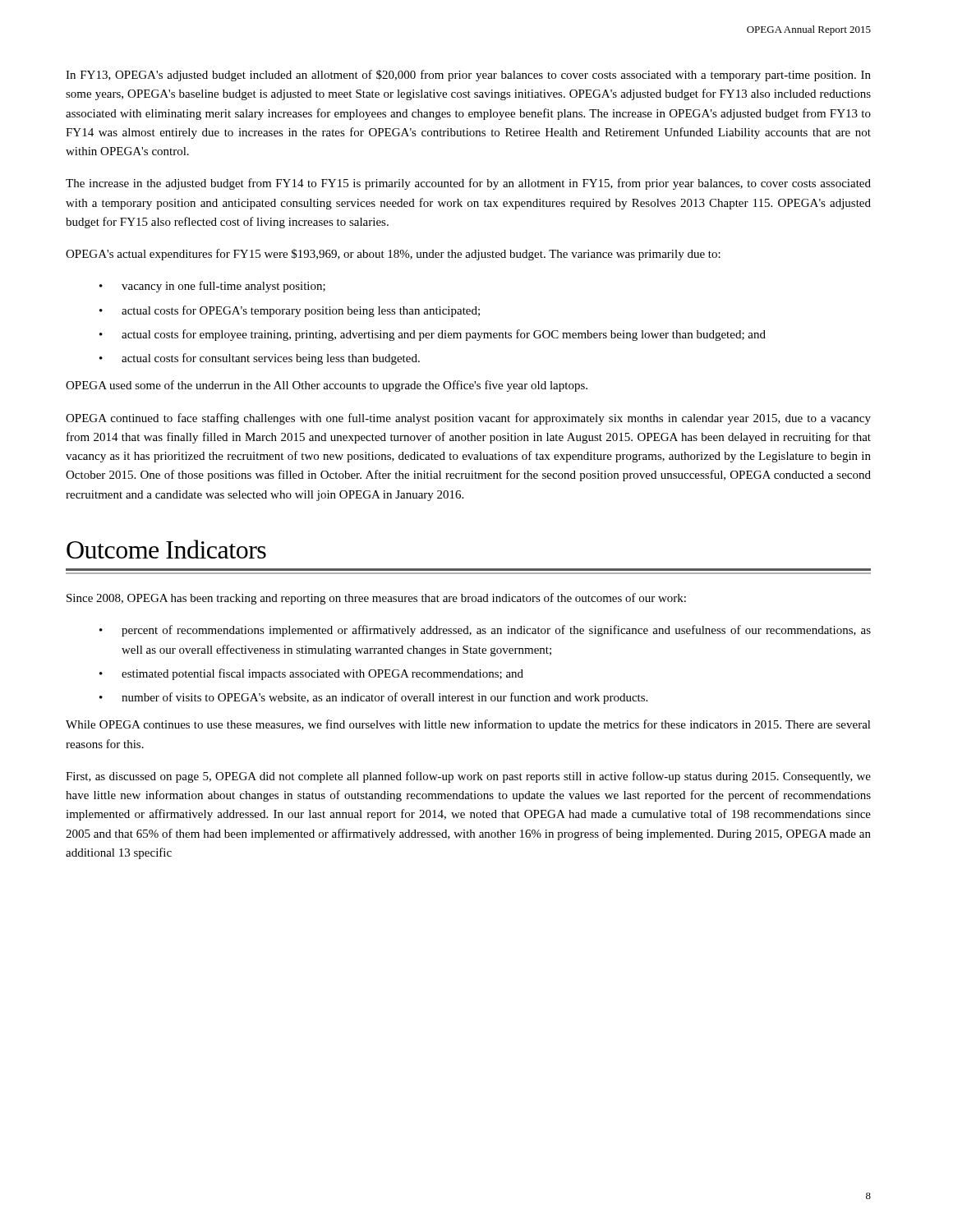Where is the passage that starts "• actual costs for consultant"?
Screen dimensions: 1232x953
tap(260, 359)
